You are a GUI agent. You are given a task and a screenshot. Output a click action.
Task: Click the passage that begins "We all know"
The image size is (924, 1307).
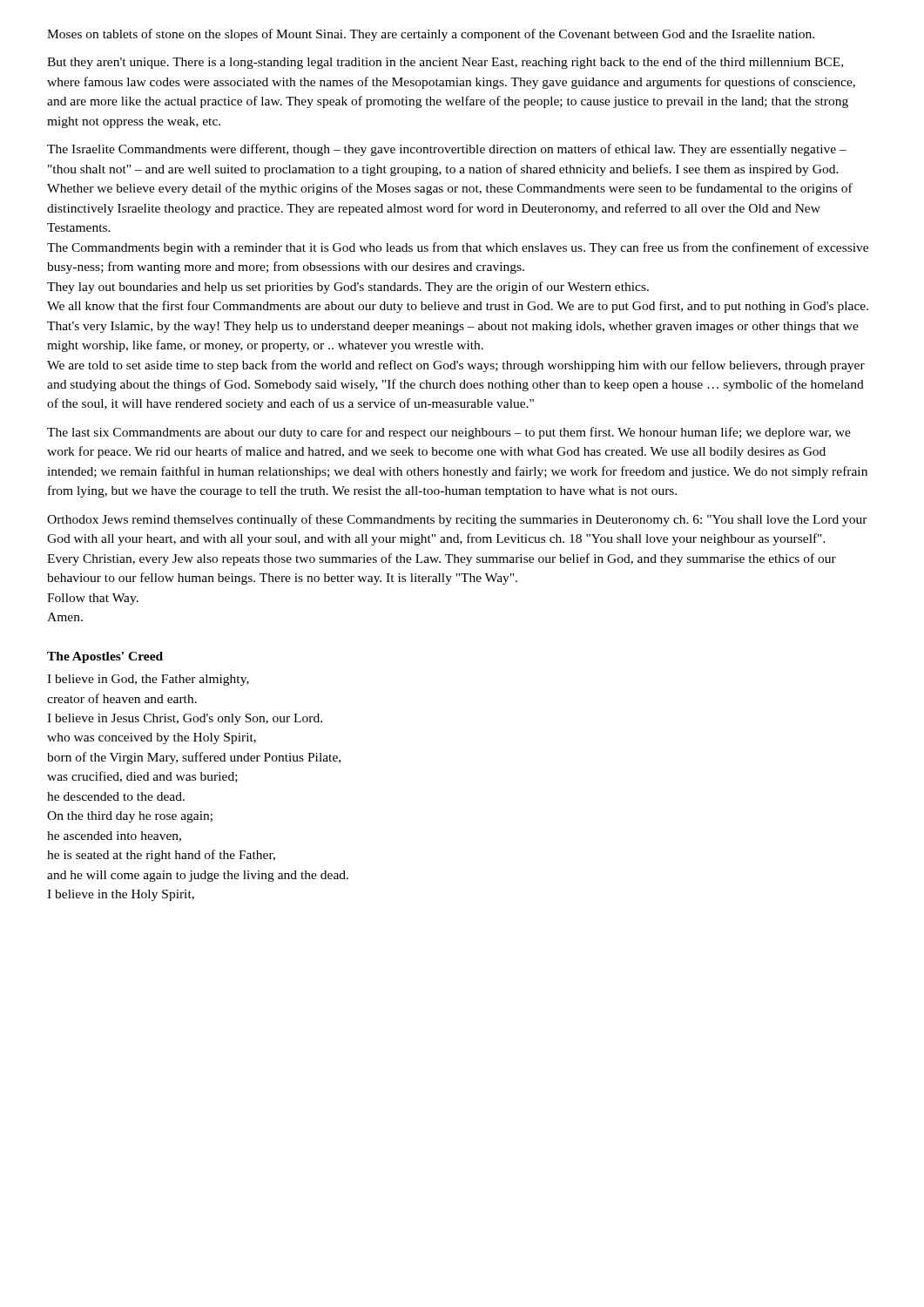(x=458, y=325)
